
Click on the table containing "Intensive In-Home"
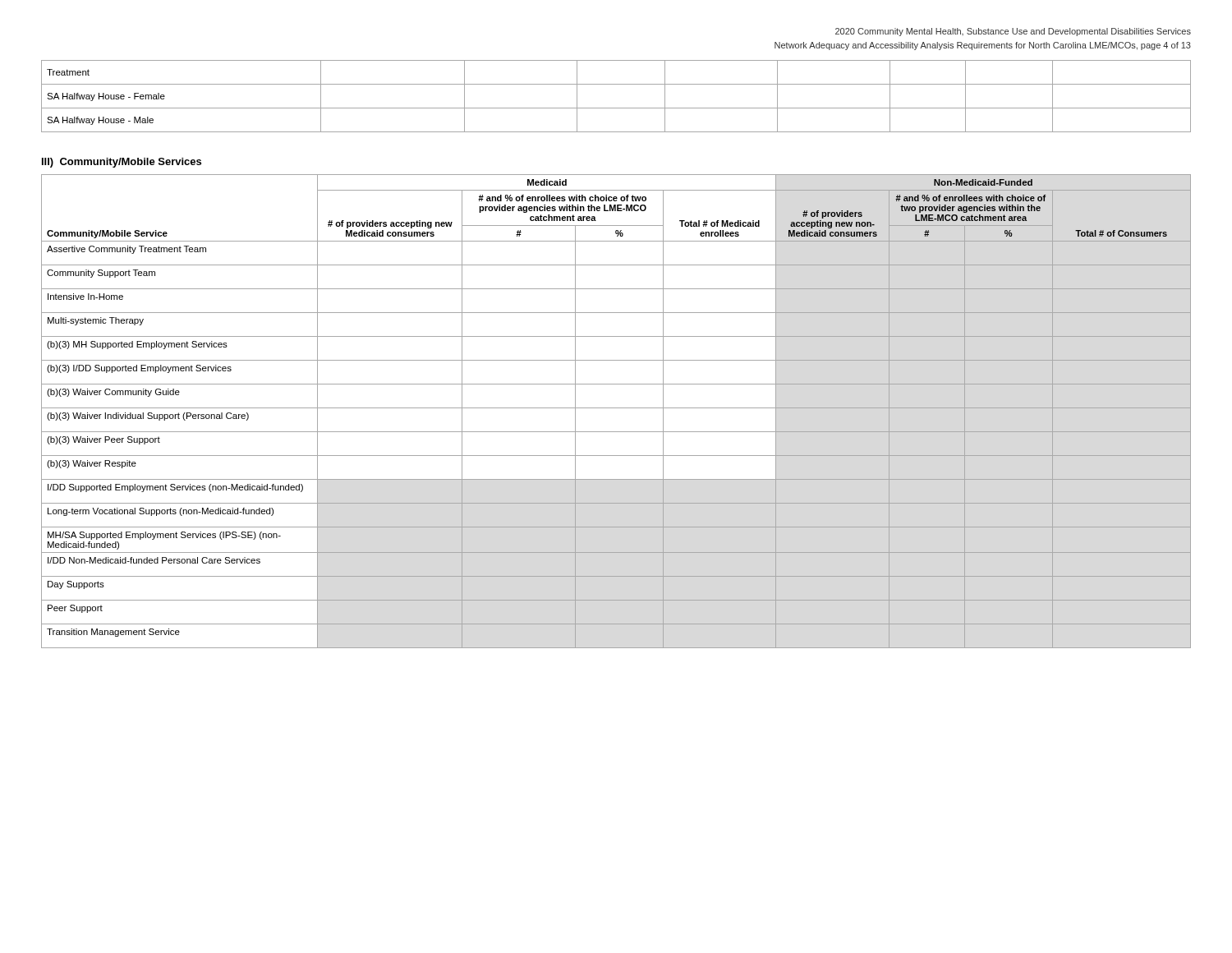pyautogui.click(x=616, y=411)
